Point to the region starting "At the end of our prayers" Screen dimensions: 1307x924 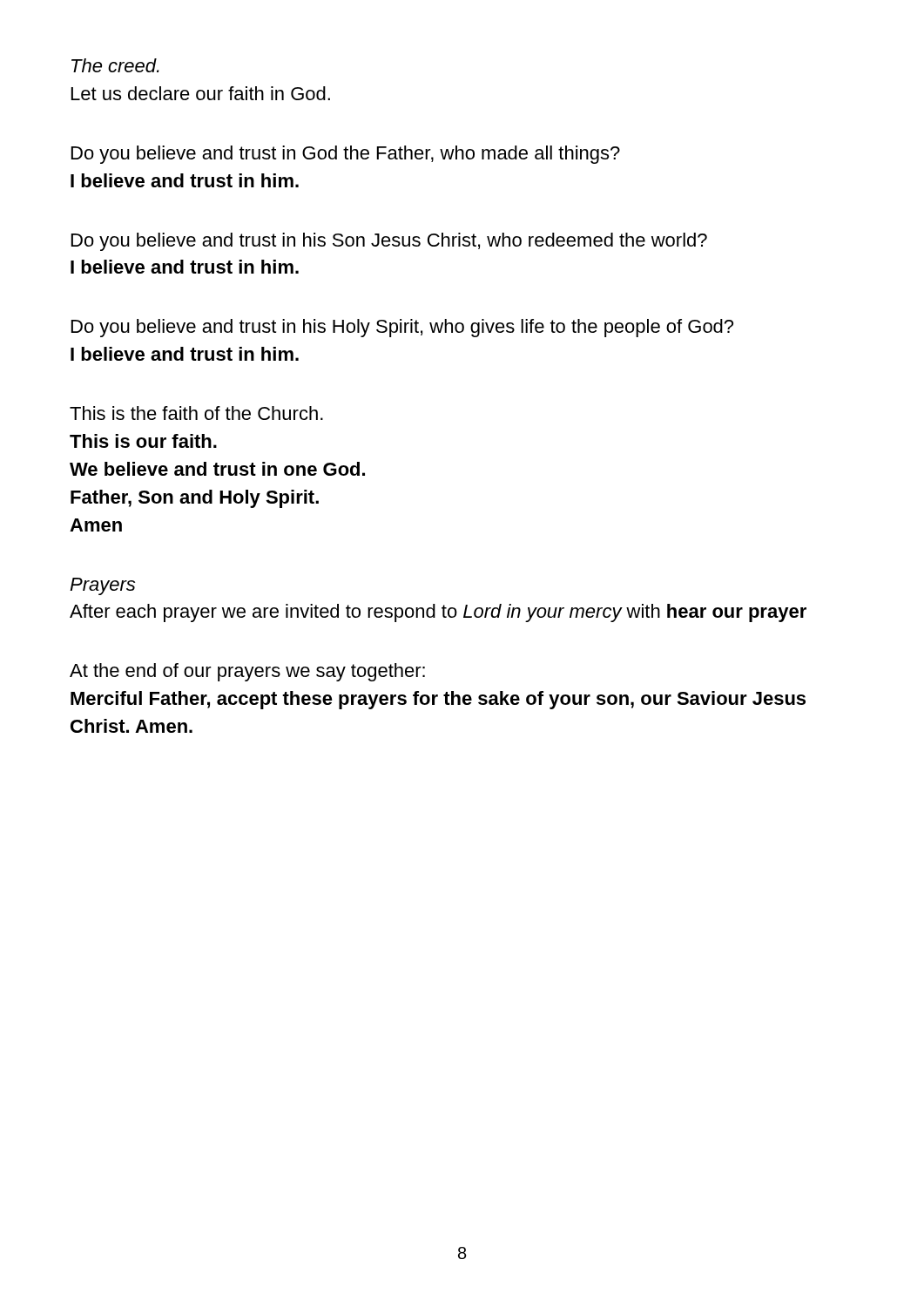click(x=462, y=699)
